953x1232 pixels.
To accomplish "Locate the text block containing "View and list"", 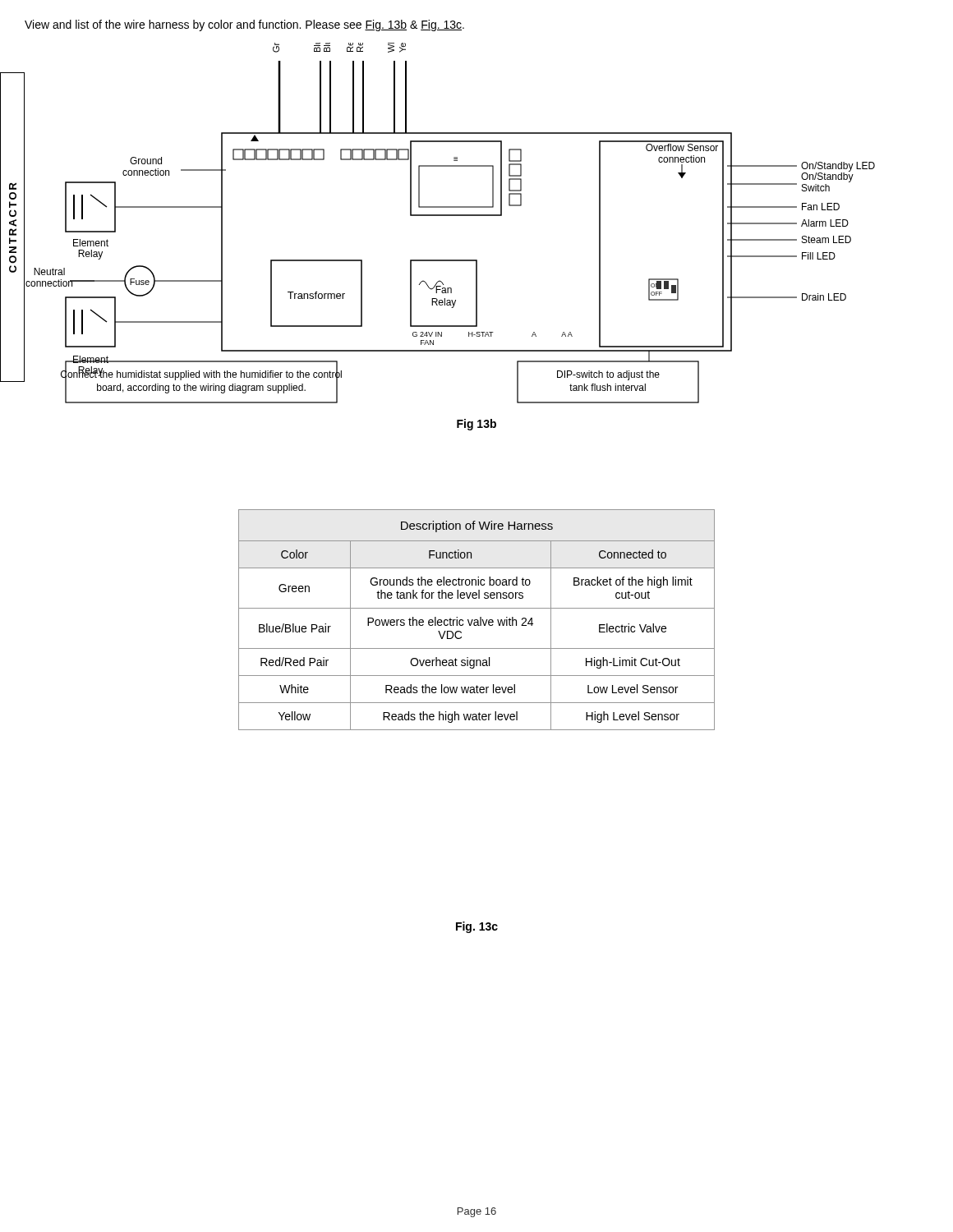I will click(245, 25).
